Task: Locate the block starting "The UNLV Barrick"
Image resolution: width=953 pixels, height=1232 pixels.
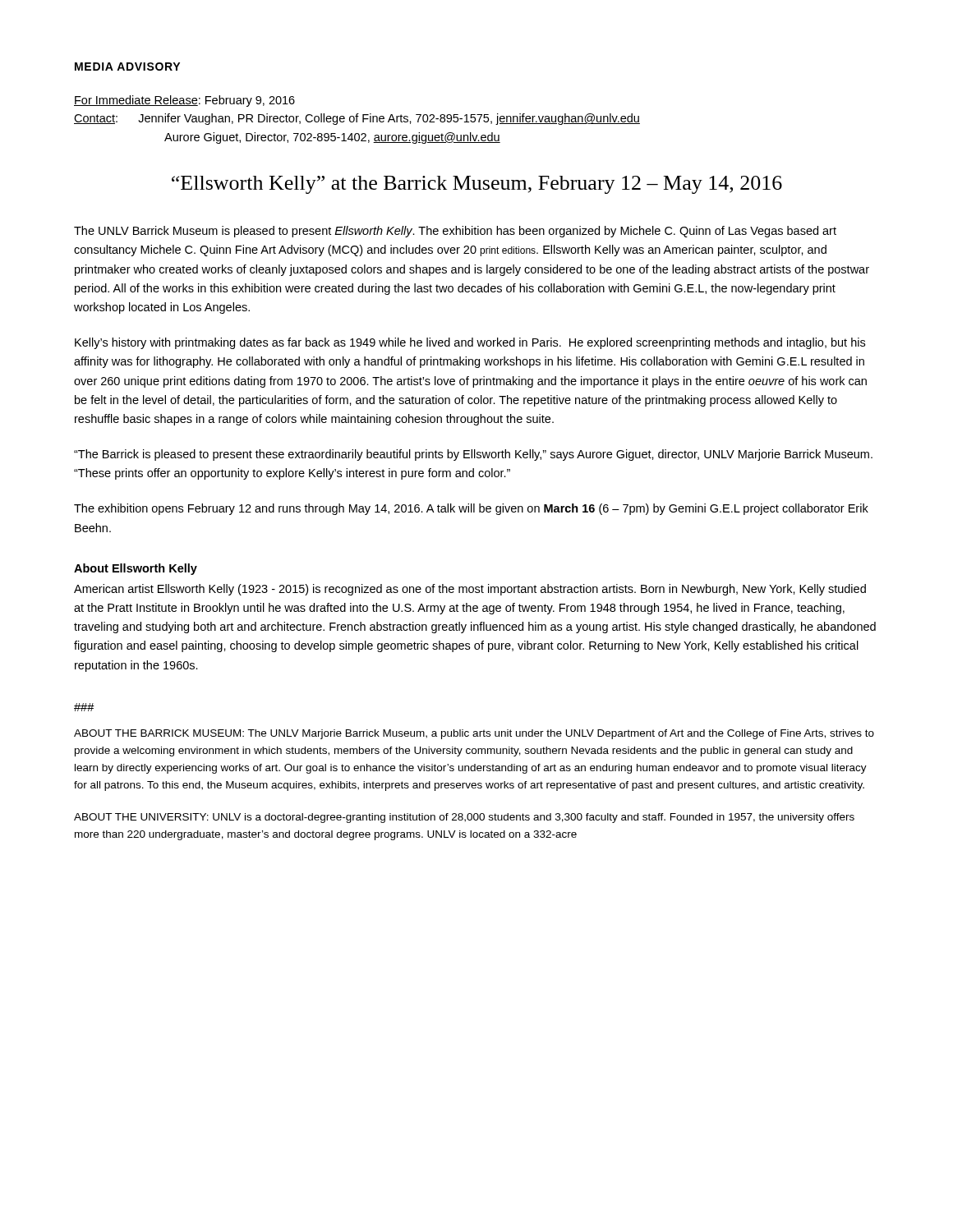Action: point(472,269)
